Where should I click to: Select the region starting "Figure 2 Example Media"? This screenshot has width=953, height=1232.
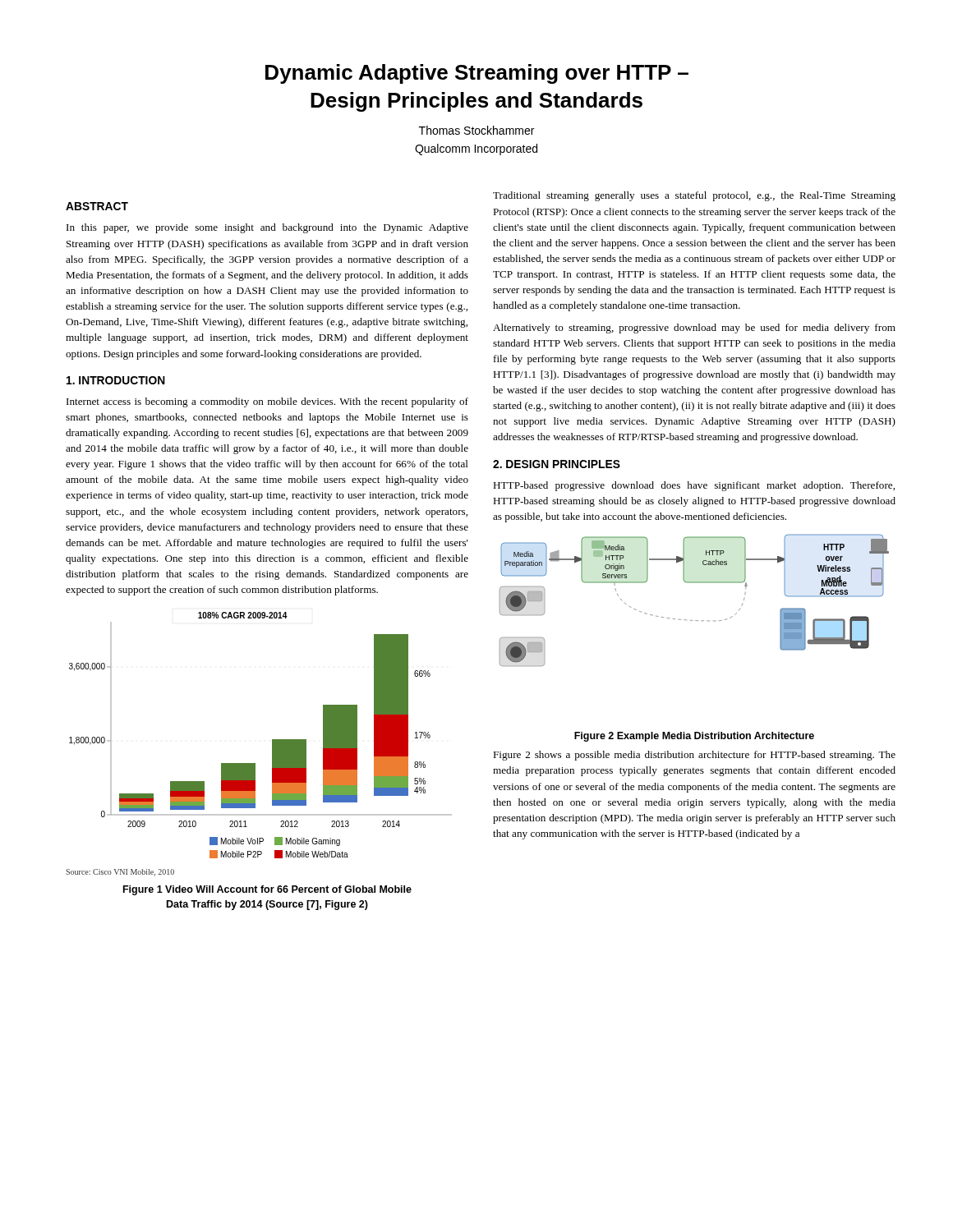tap(694, 736)
